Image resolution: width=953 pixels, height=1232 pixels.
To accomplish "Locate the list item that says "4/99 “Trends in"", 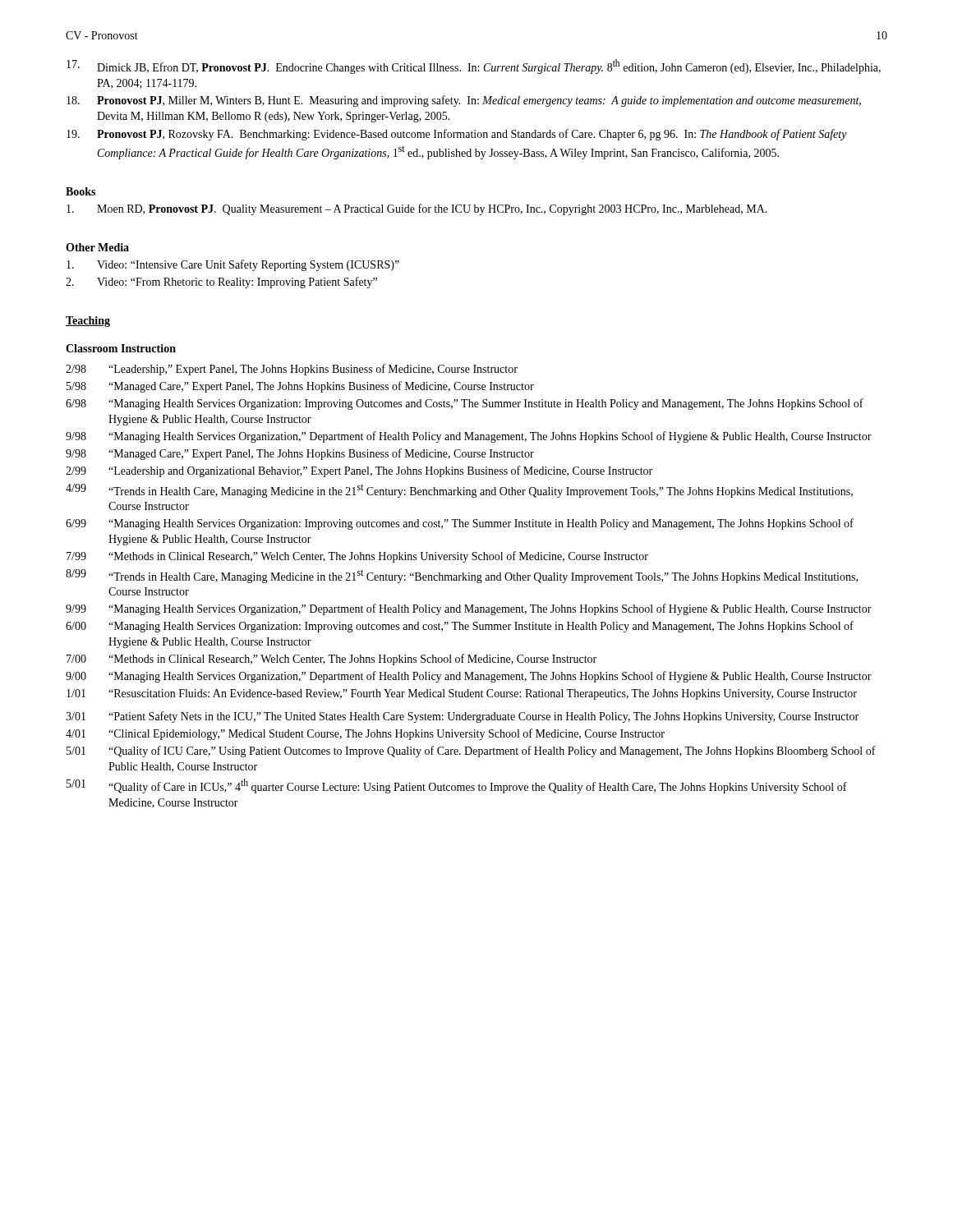I will click(476, 498).
